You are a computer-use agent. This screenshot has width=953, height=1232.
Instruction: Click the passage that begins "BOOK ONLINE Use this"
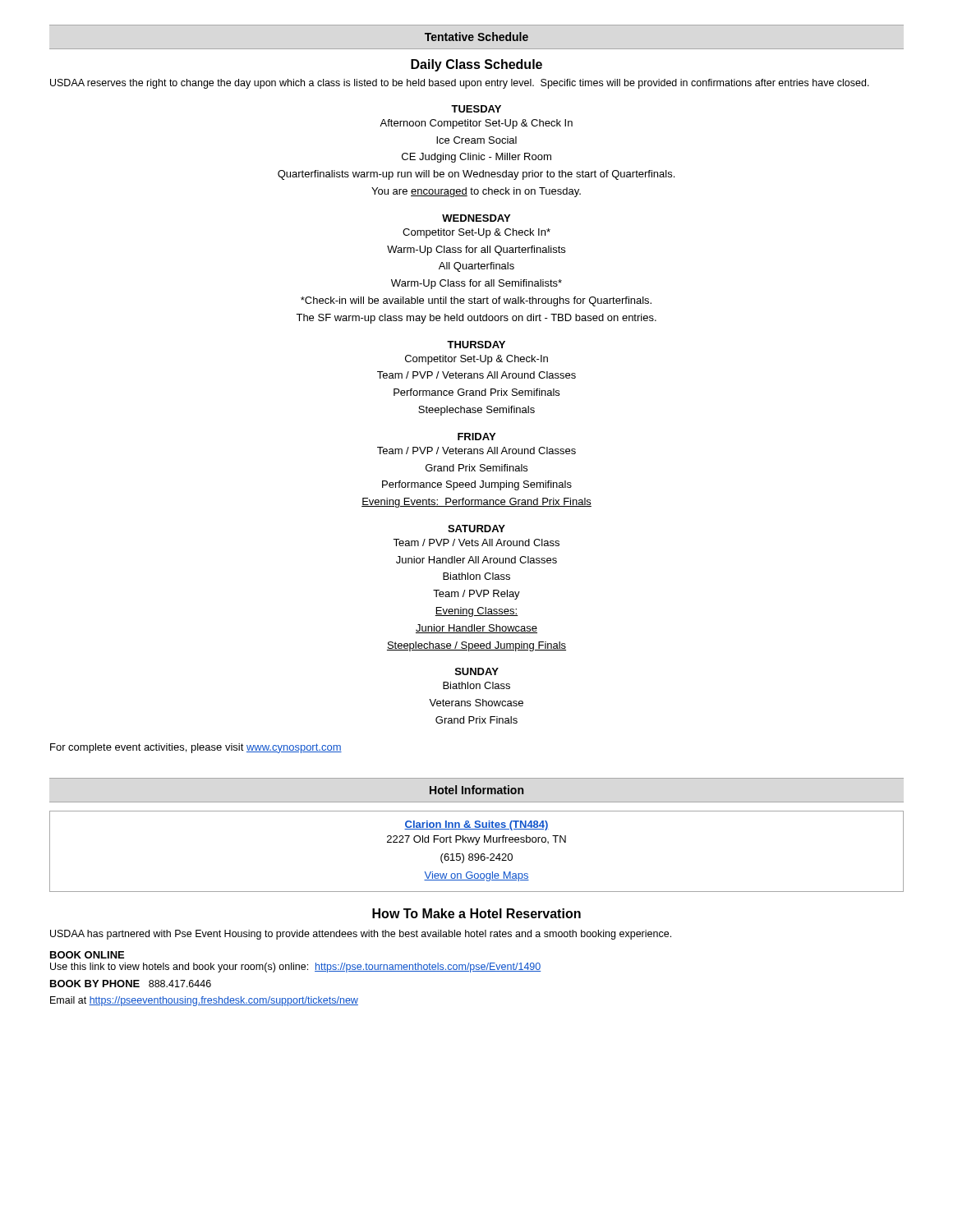295,960
